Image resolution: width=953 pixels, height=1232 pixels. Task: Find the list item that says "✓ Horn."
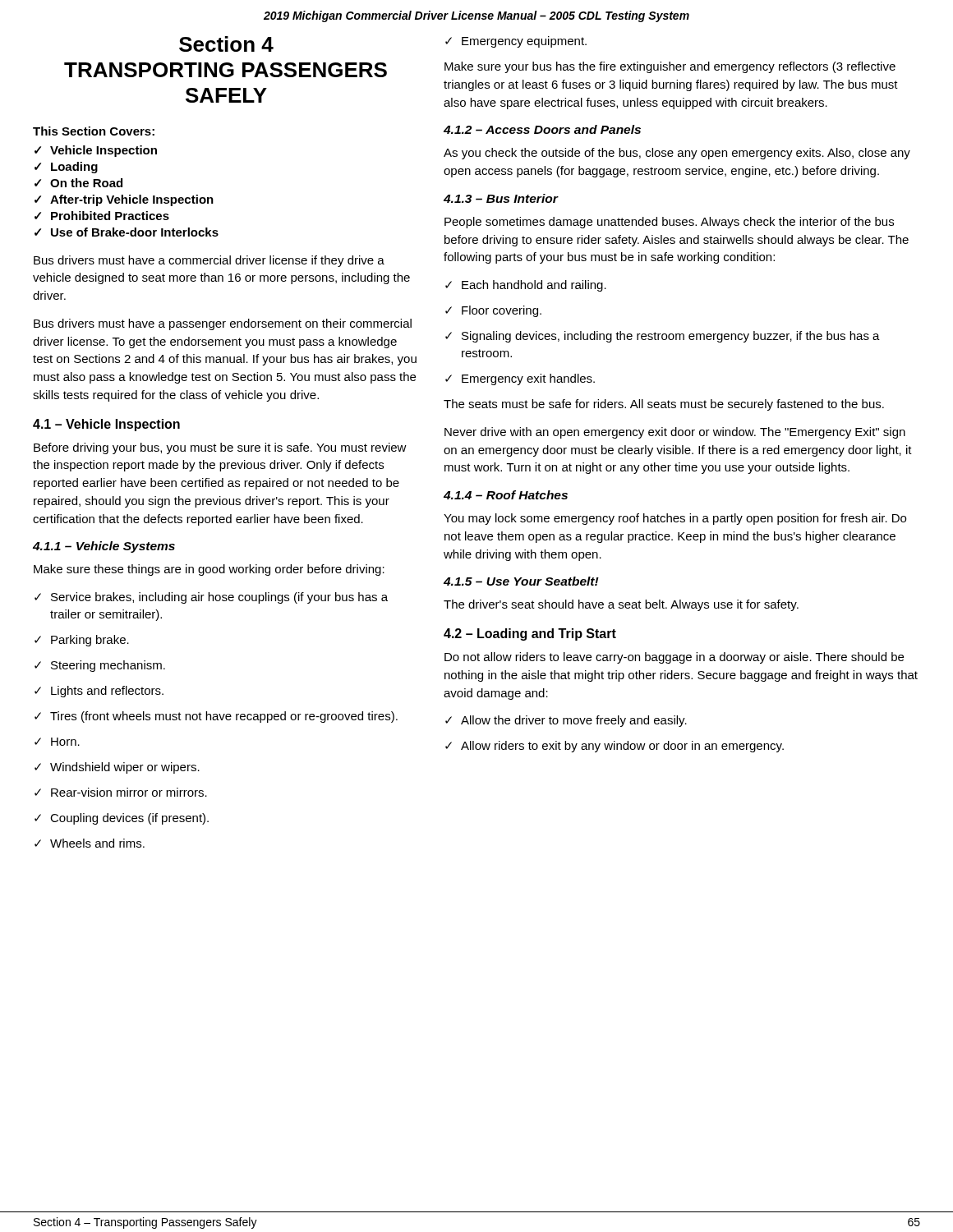[57, 742]
